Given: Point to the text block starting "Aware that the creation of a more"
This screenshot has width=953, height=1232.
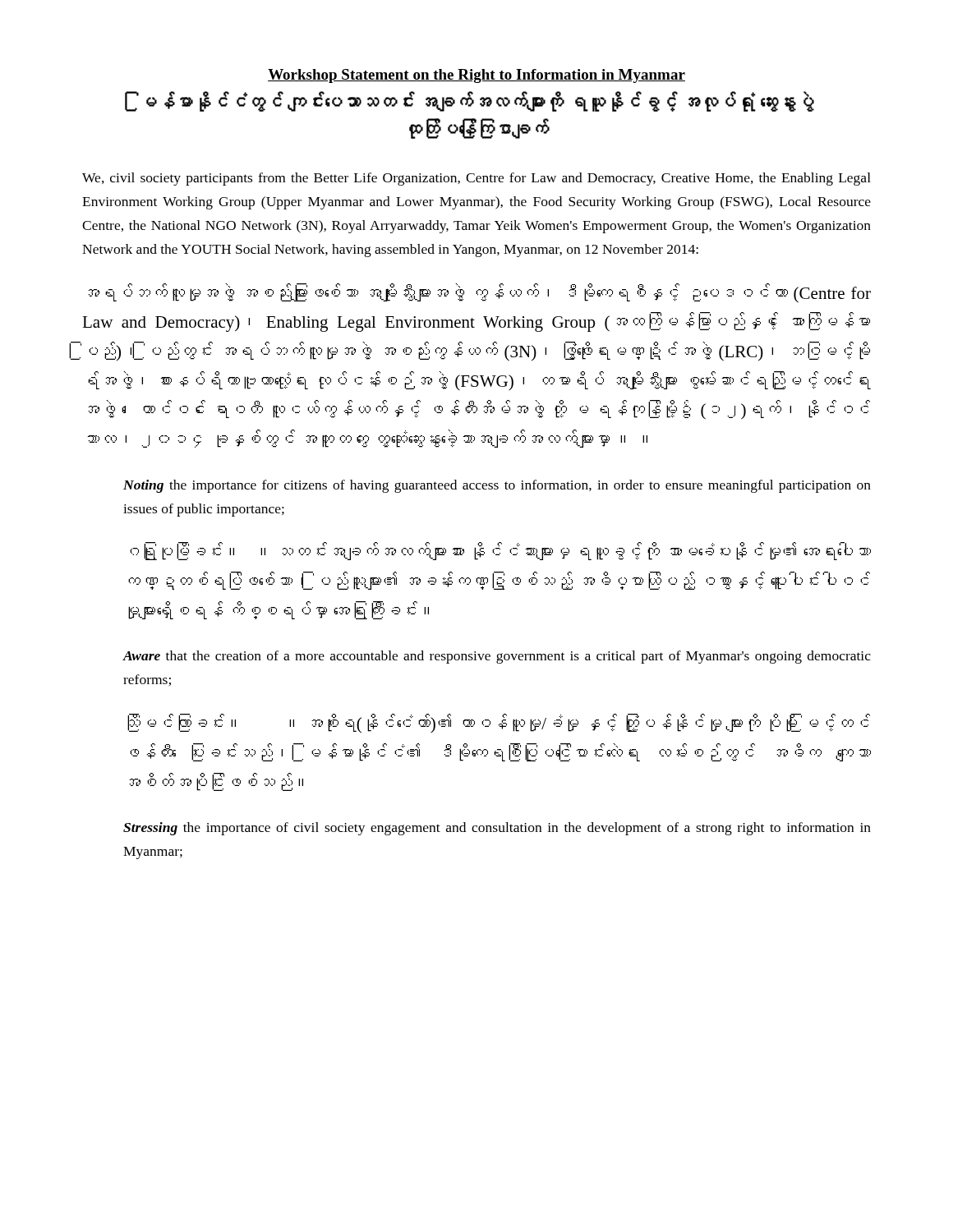Looking at the screenshot, I should [x=497, y=668].
